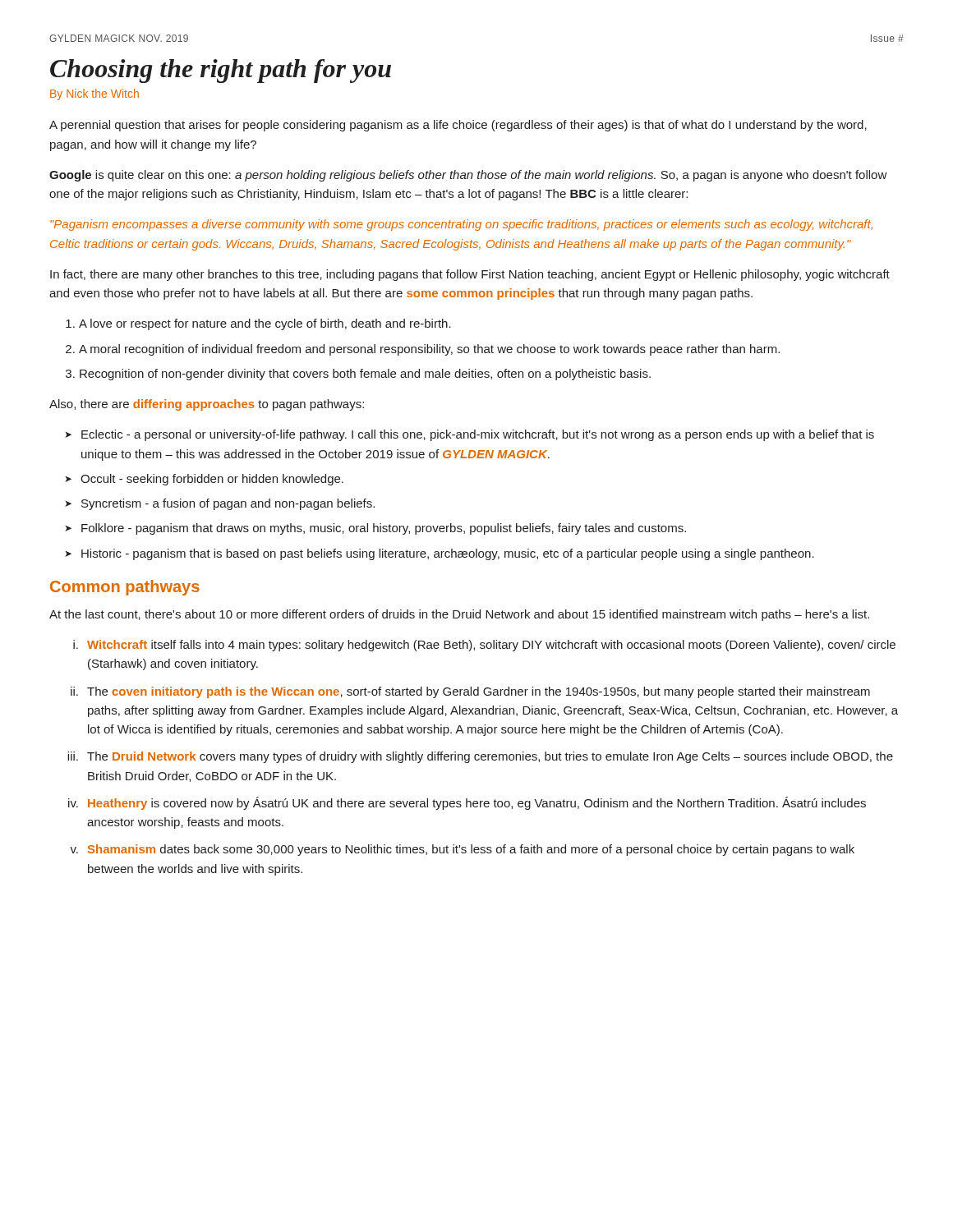The width and height of the screenshot is (953, 1232).
Task: Click on the text block starting "A love or"
Action: point(265,324)
